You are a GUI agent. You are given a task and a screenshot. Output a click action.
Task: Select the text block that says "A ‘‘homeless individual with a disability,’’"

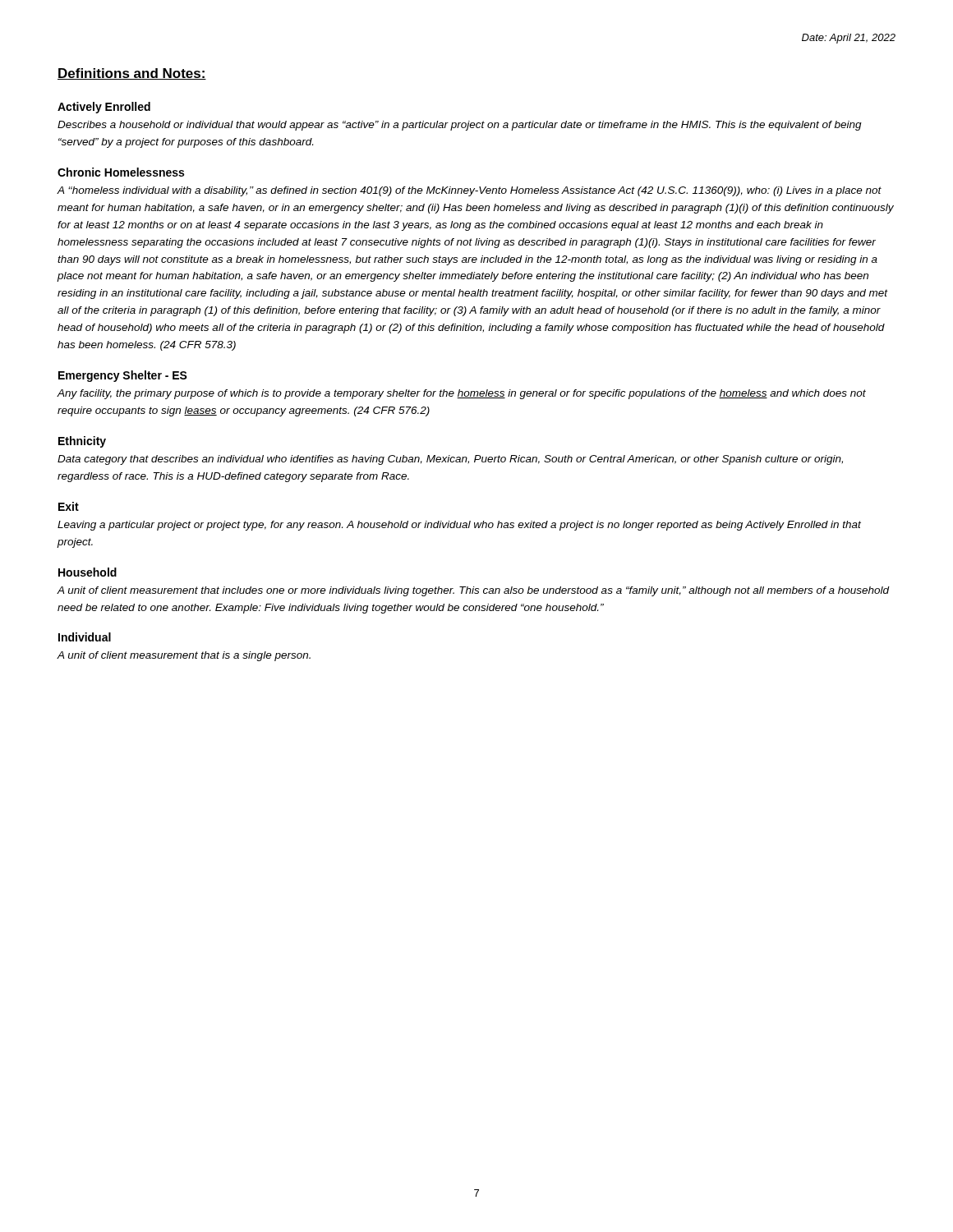coord(475,267)
